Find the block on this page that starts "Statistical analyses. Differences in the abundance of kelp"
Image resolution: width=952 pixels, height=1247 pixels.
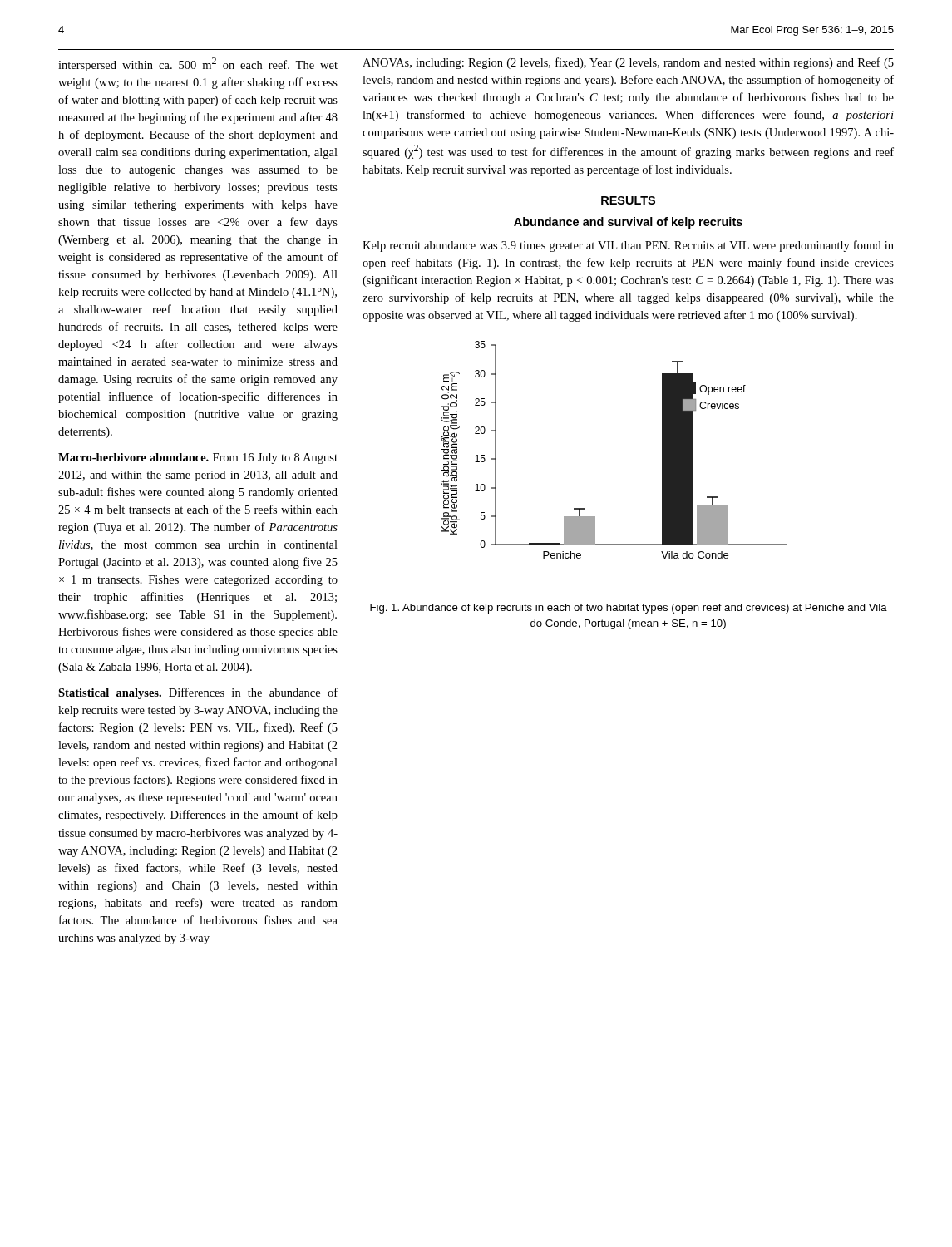(198, 816)
